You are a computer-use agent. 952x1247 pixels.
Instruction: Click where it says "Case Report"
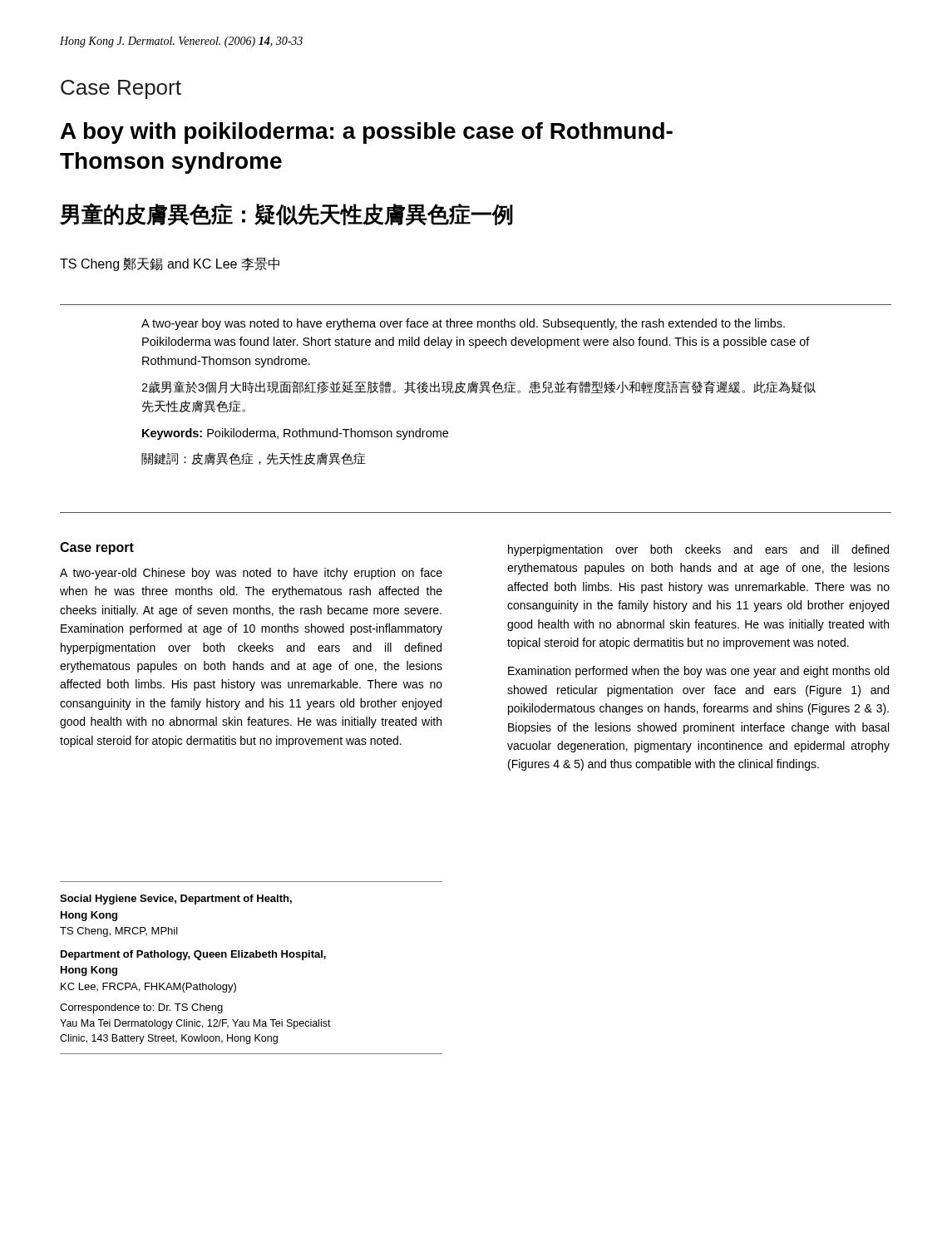pos(121,87)
